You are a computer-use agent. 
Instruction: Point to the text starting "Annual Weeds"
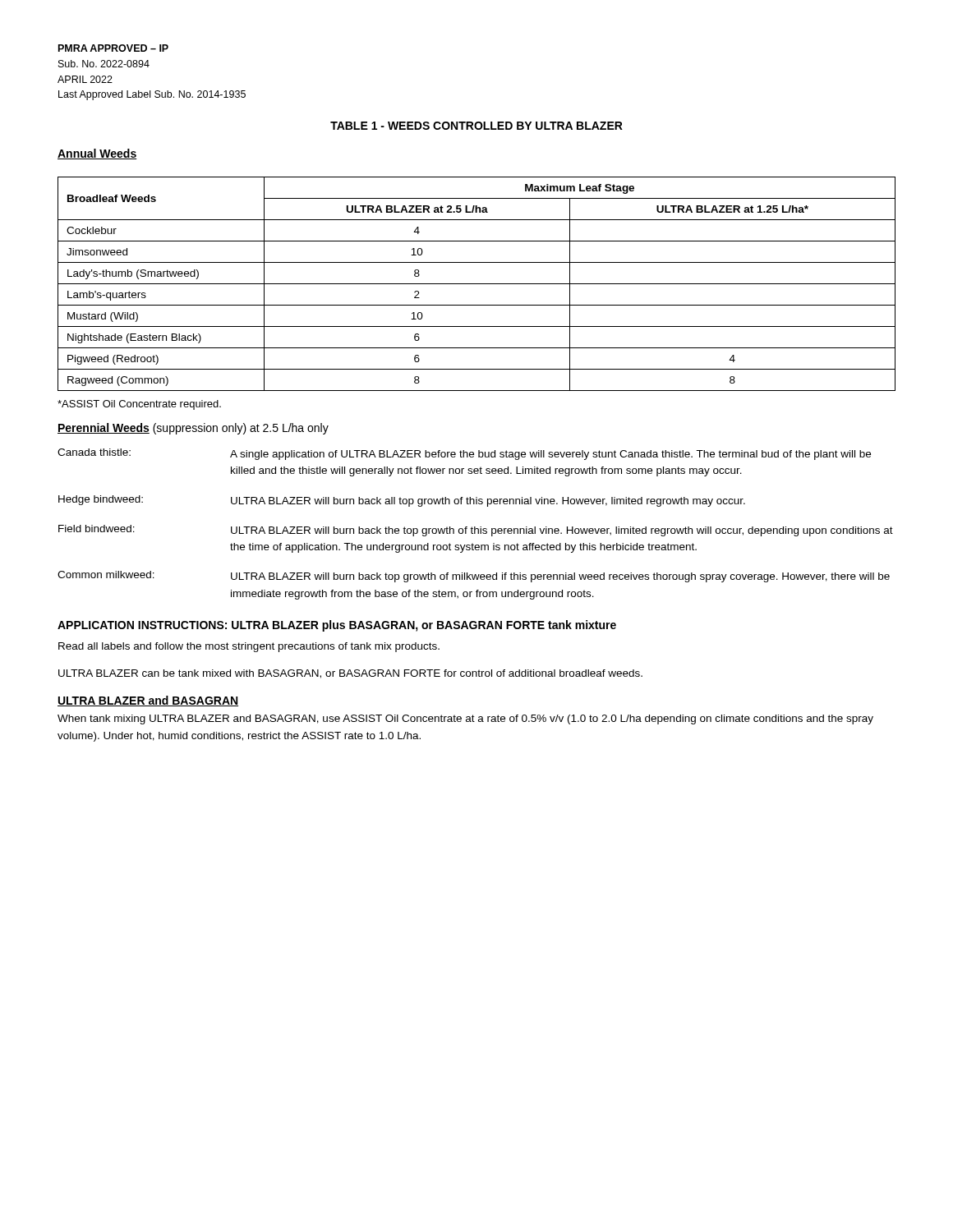[x=97, y=154]
